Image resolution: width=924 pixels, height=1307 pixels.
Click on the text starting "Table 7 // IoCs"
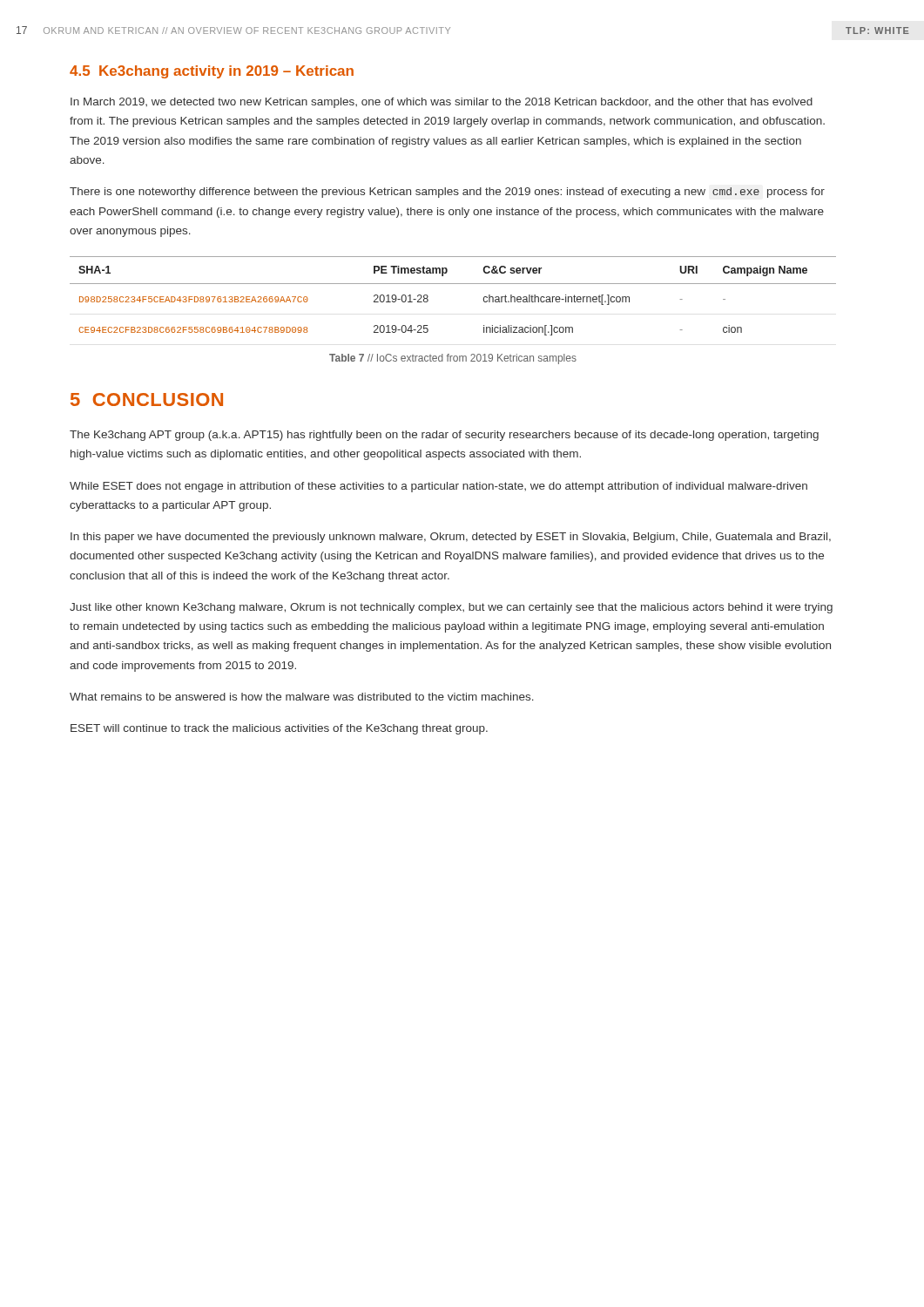(x=453, y=358)
